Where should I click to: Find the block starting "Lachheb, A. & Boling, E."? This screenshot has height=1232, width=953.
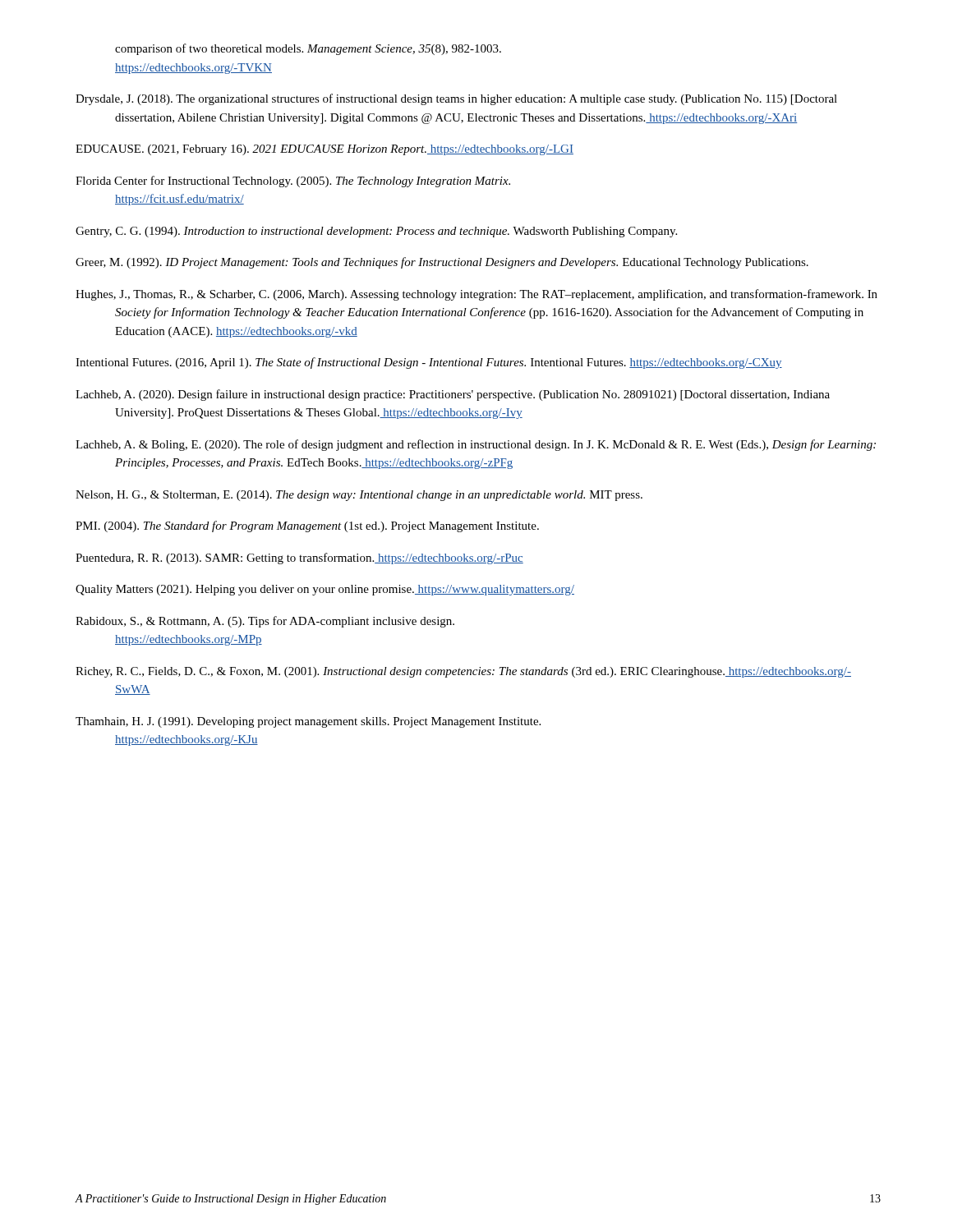click(x=476, y=453)
